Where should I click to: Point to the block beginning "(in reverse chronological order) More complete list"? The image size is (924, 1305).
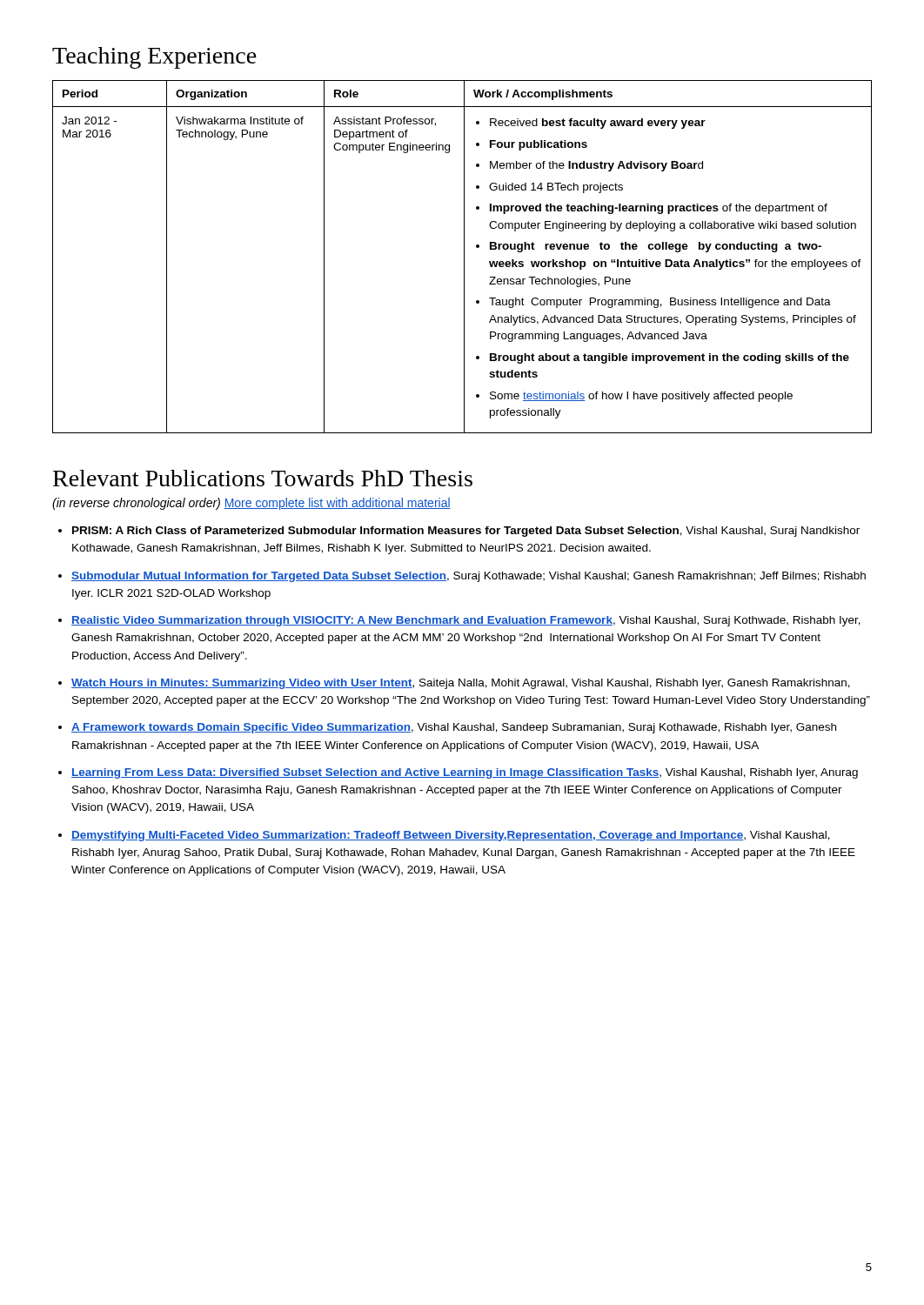[x=251, y=503]
